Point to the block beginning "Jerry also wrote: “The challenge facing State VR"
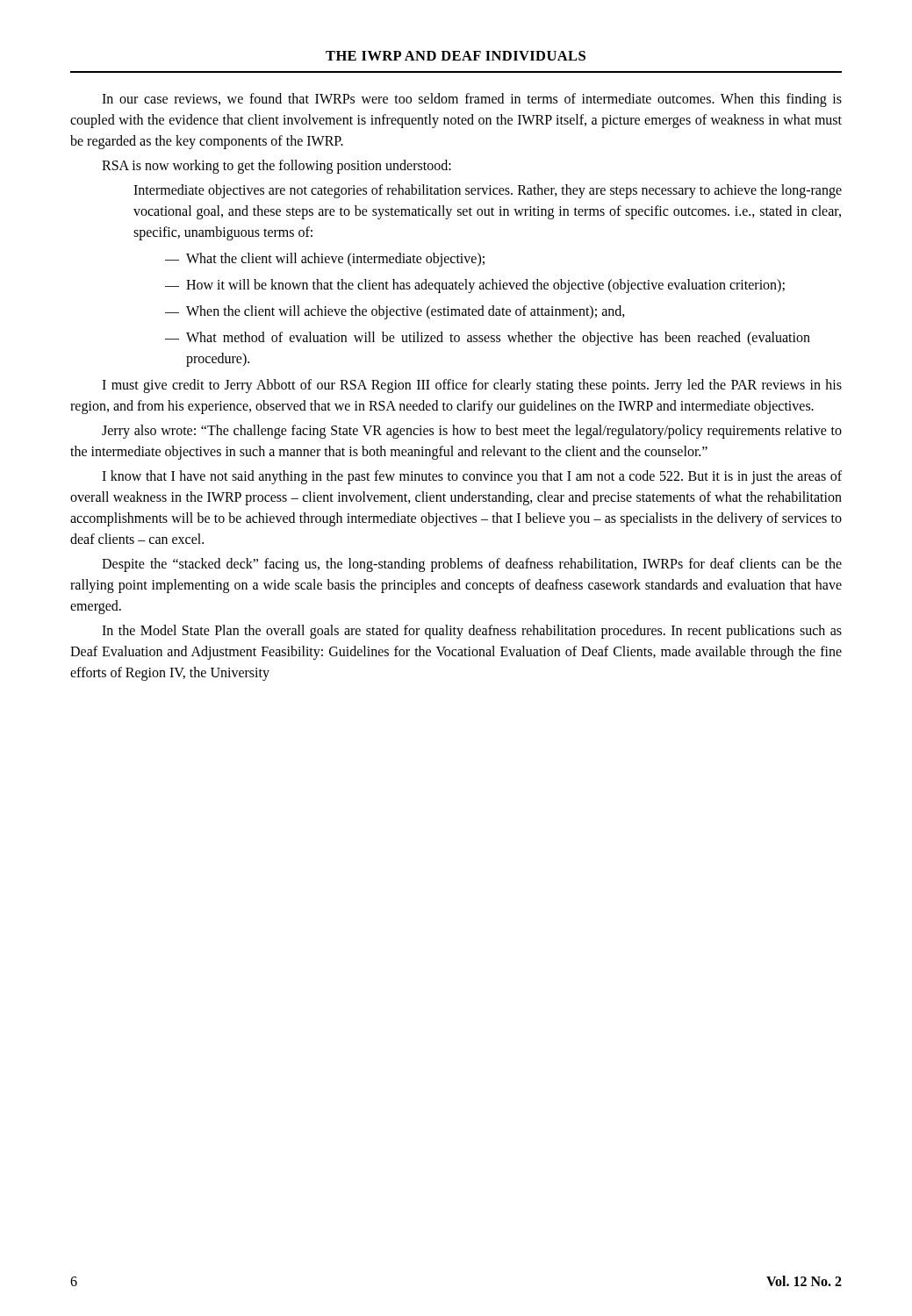912x1316 pixels. coord(456,441)
